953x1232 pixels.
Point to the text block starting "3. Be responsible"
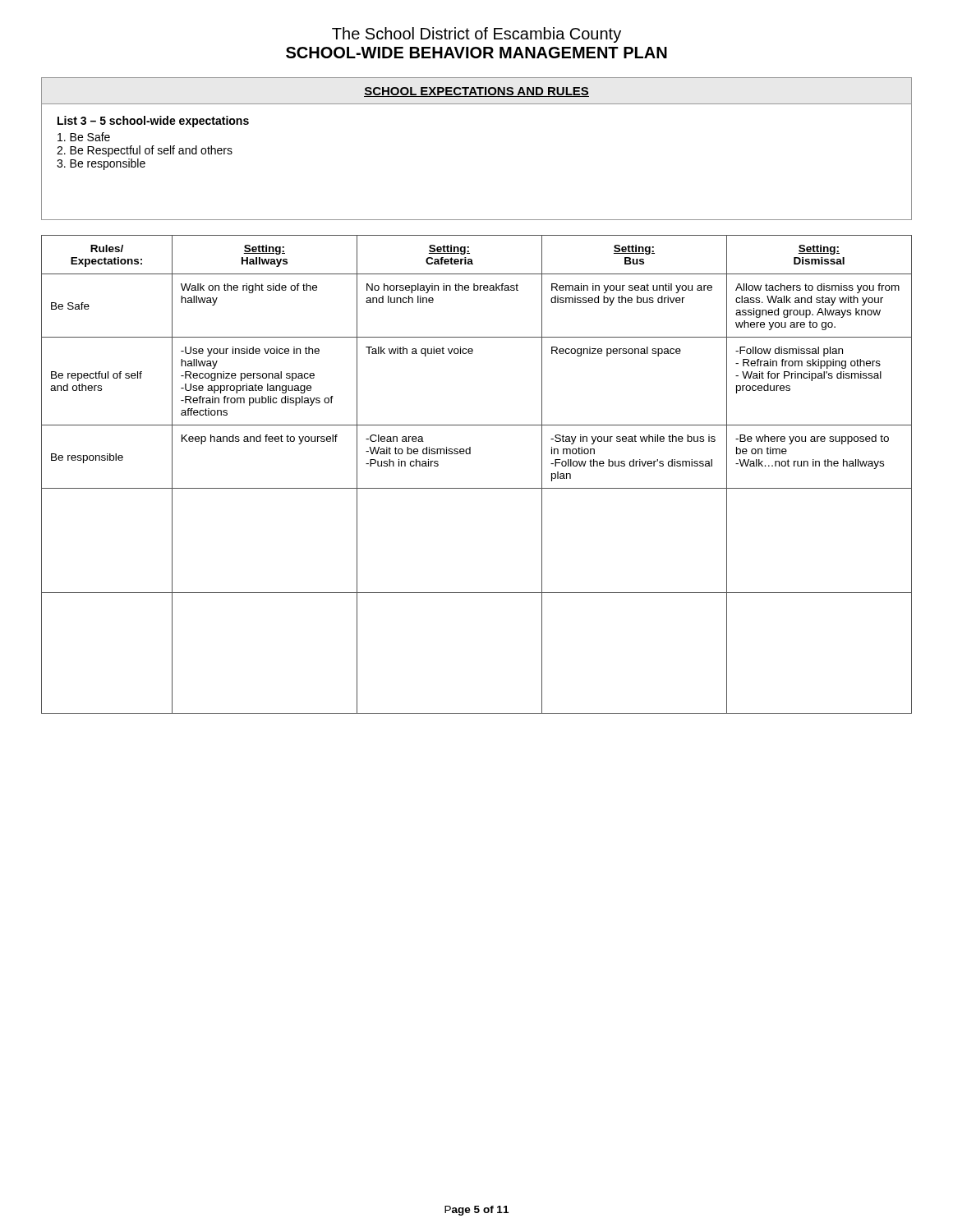coord(101,163)
